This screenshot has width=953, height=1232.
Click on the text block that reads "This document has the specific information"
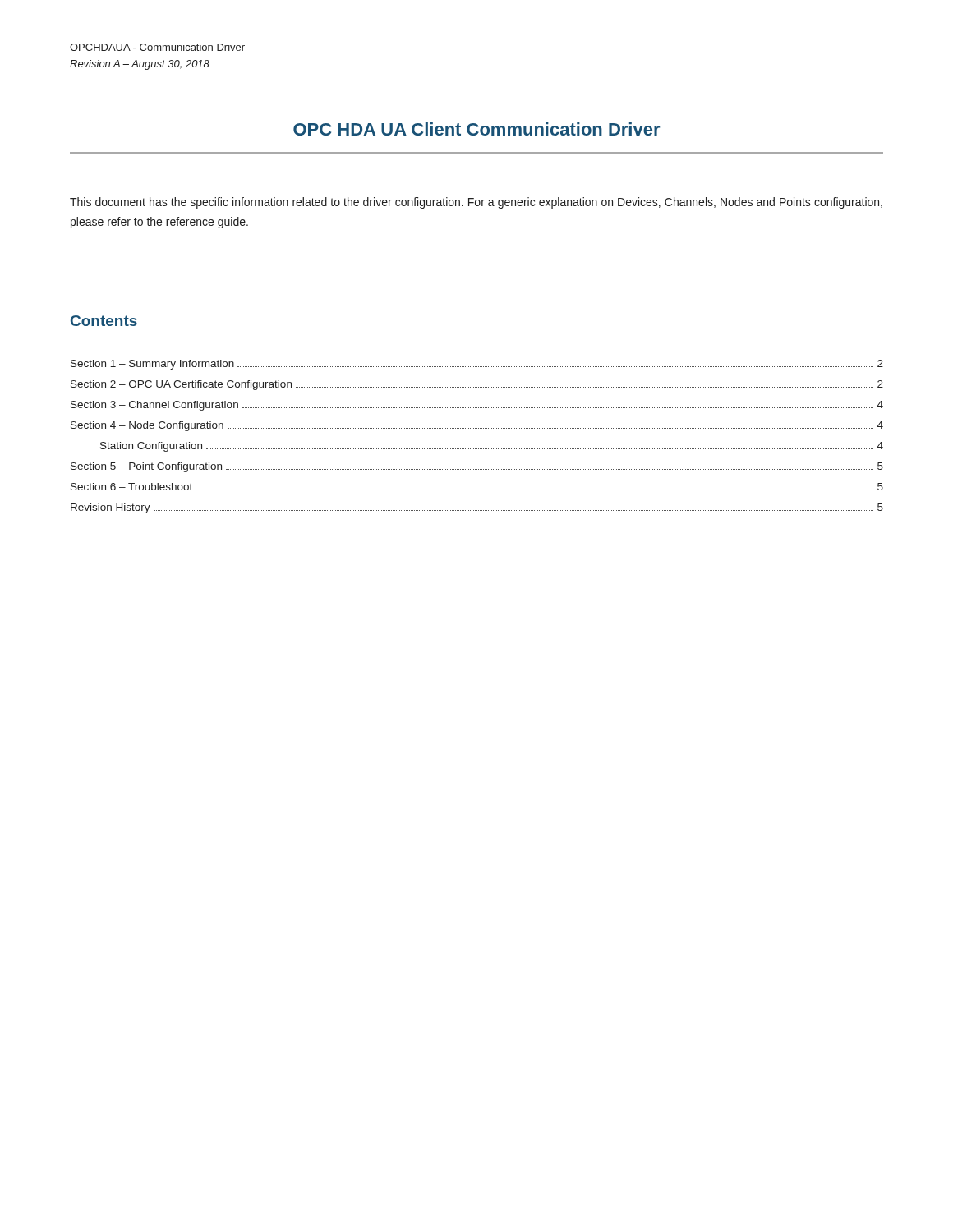tap(476, 212)
